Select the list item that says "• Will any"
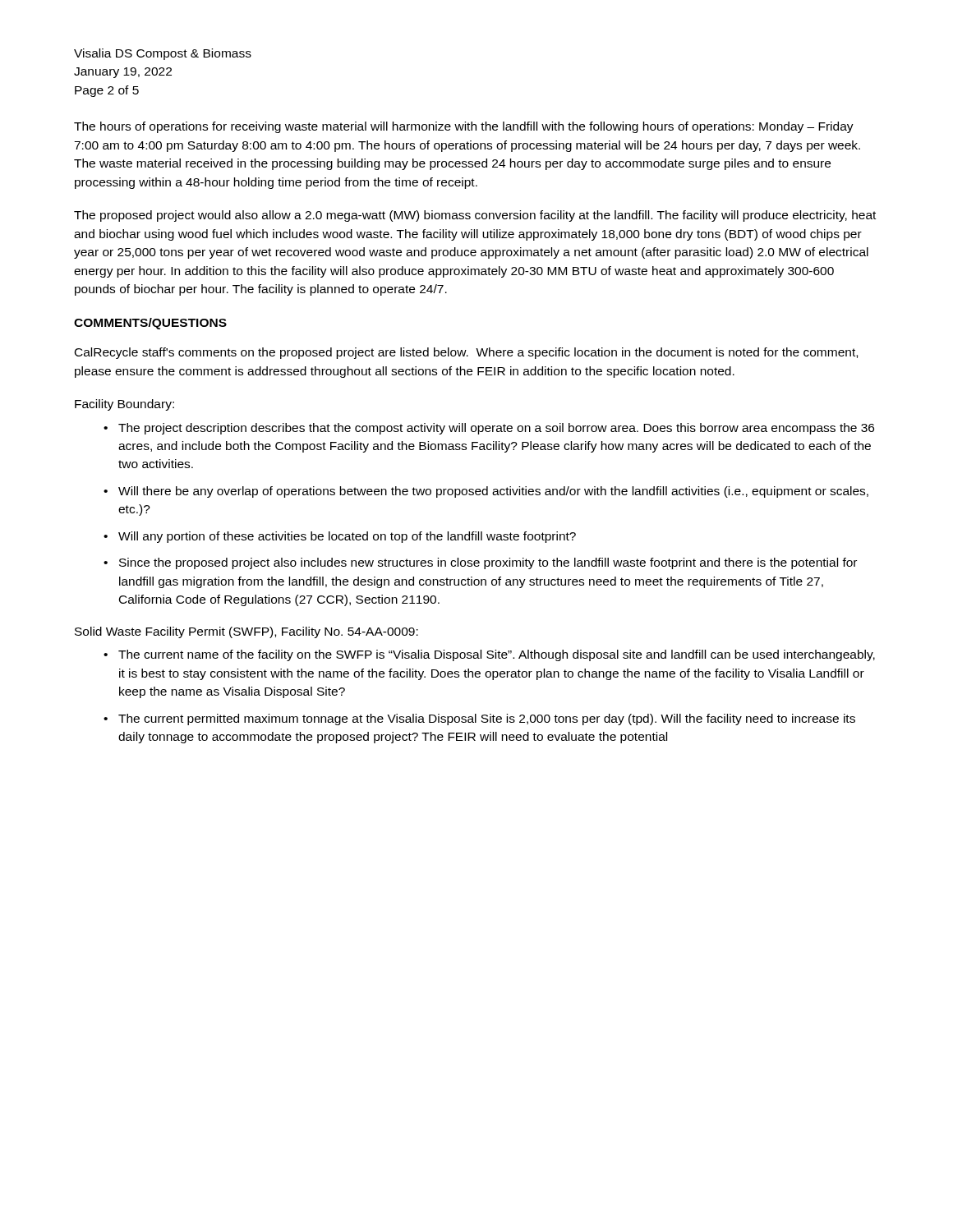The width and height of the screenshot is (953, 1232). [491, 536]
